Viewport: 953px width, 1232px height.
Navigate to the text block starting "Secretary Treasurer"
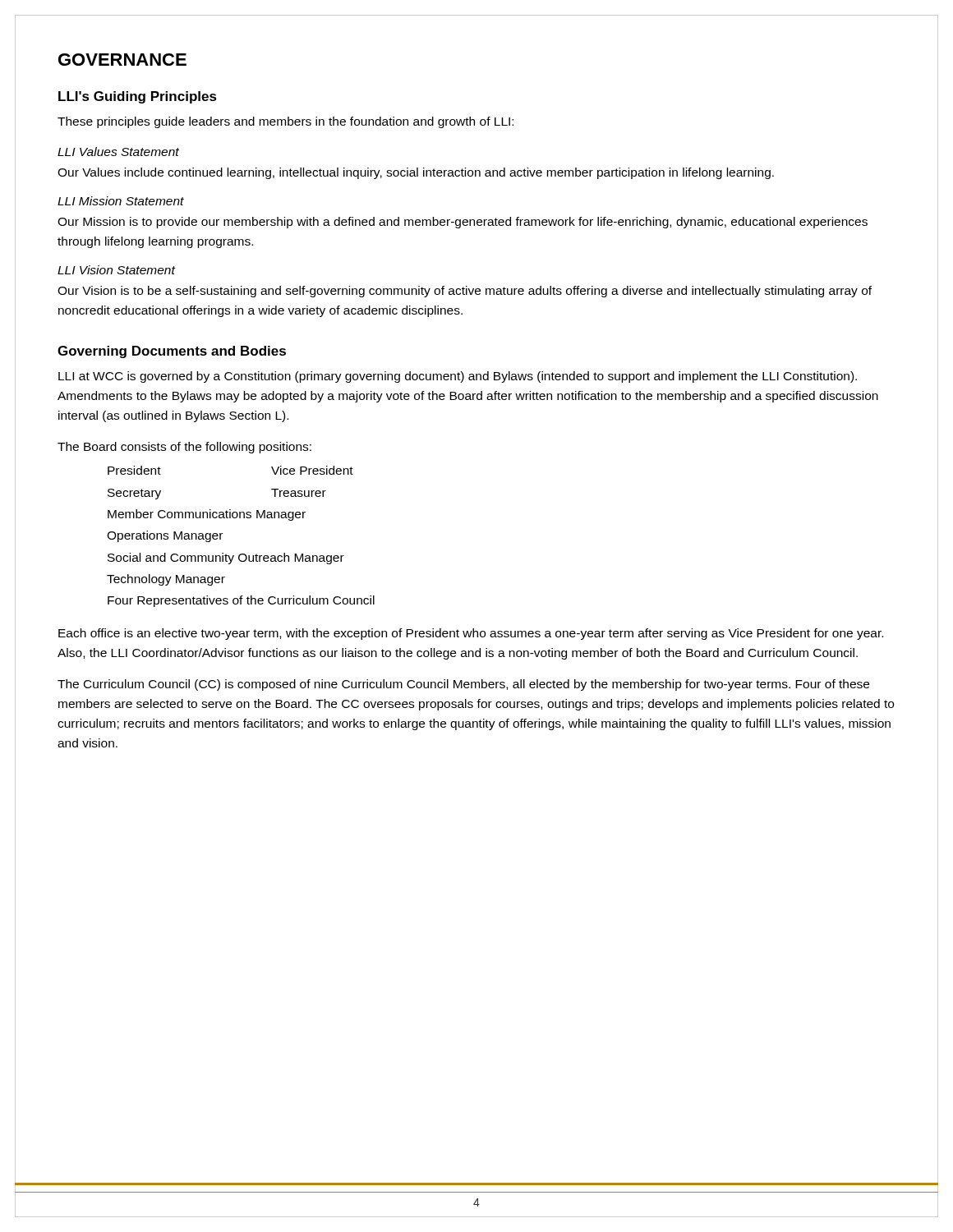click(124, 495)
